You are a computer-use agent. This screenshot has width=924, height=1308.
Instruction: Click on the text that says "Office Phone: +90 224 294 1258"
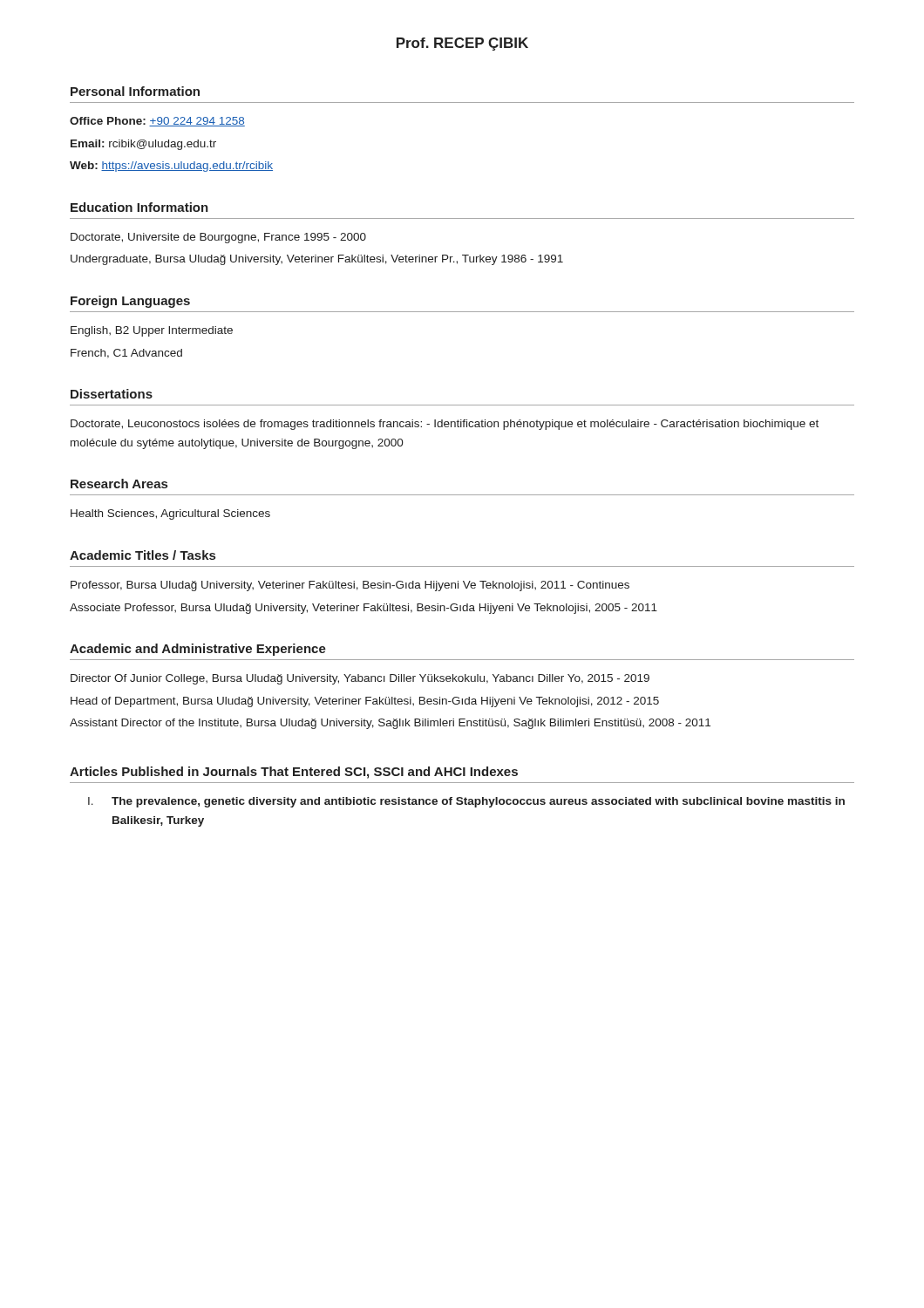[157, 121]
